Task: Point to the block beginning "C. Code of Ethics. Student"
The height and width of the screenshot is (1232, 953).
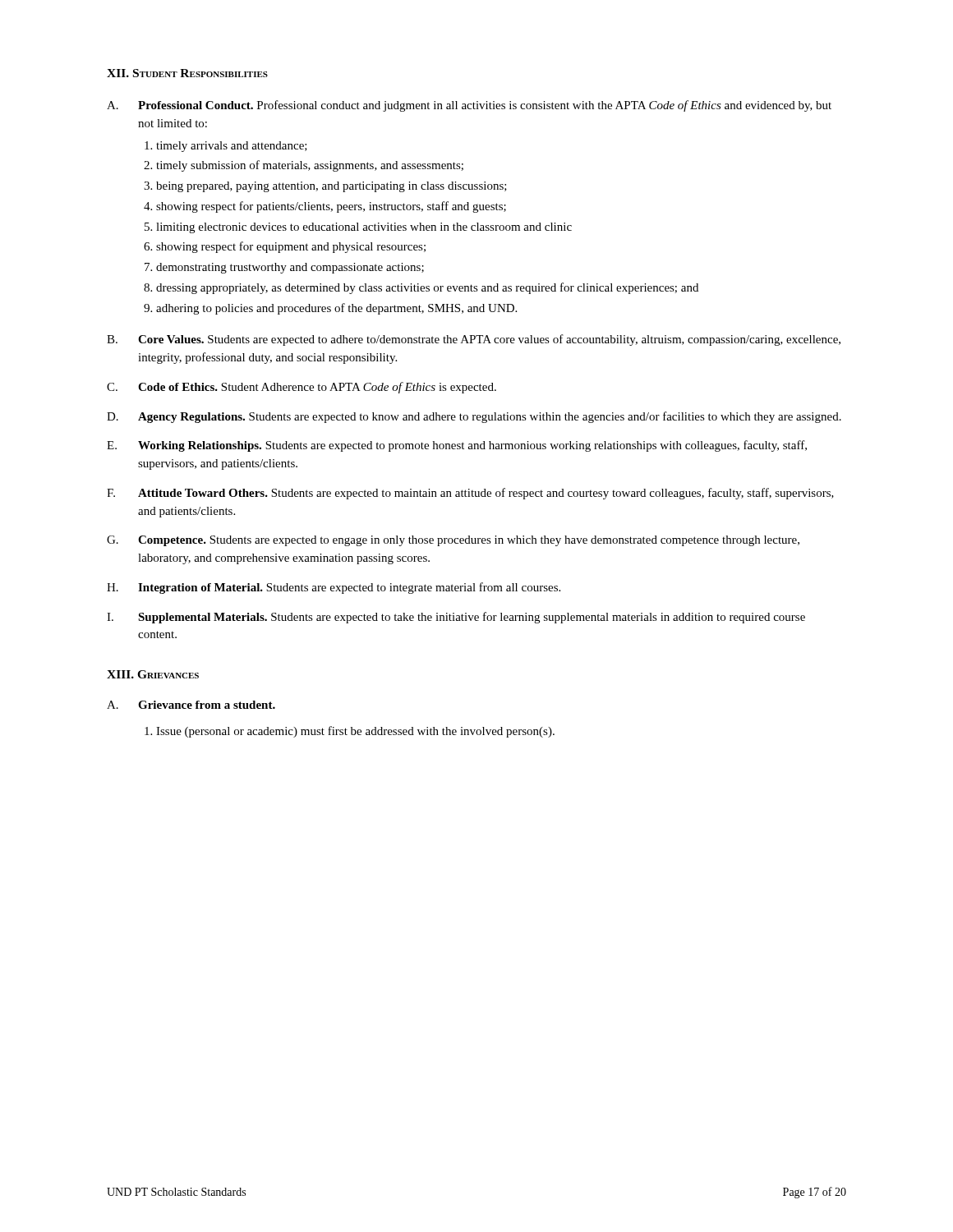Action: click(476, 387)
